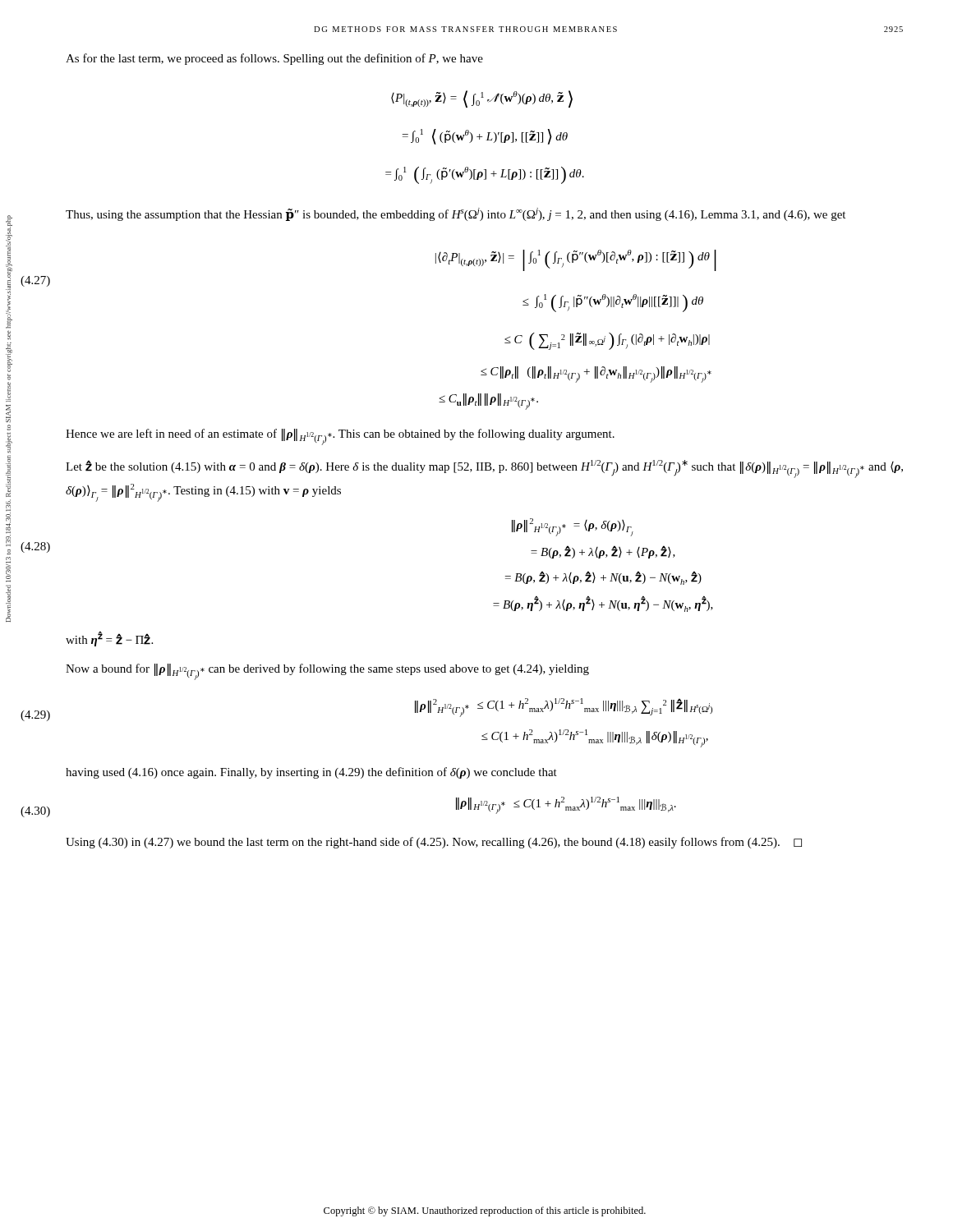Select the text block with the text "having used (4.16)"
This screenshot has width=953, height=1232.
pyautogui.click(x=311, y=772)
